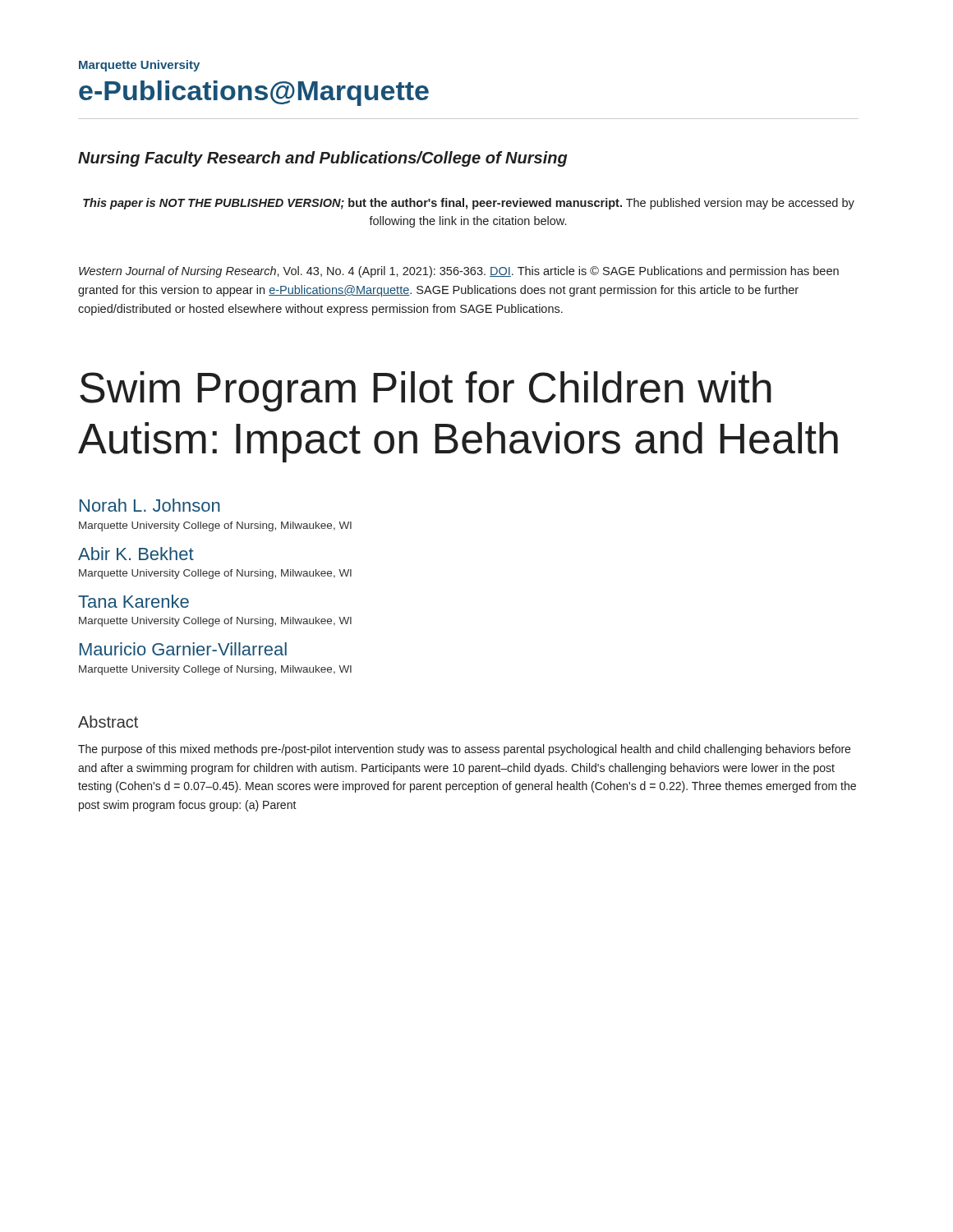Point to the block starting "This paper is NOT THE"

468,212
